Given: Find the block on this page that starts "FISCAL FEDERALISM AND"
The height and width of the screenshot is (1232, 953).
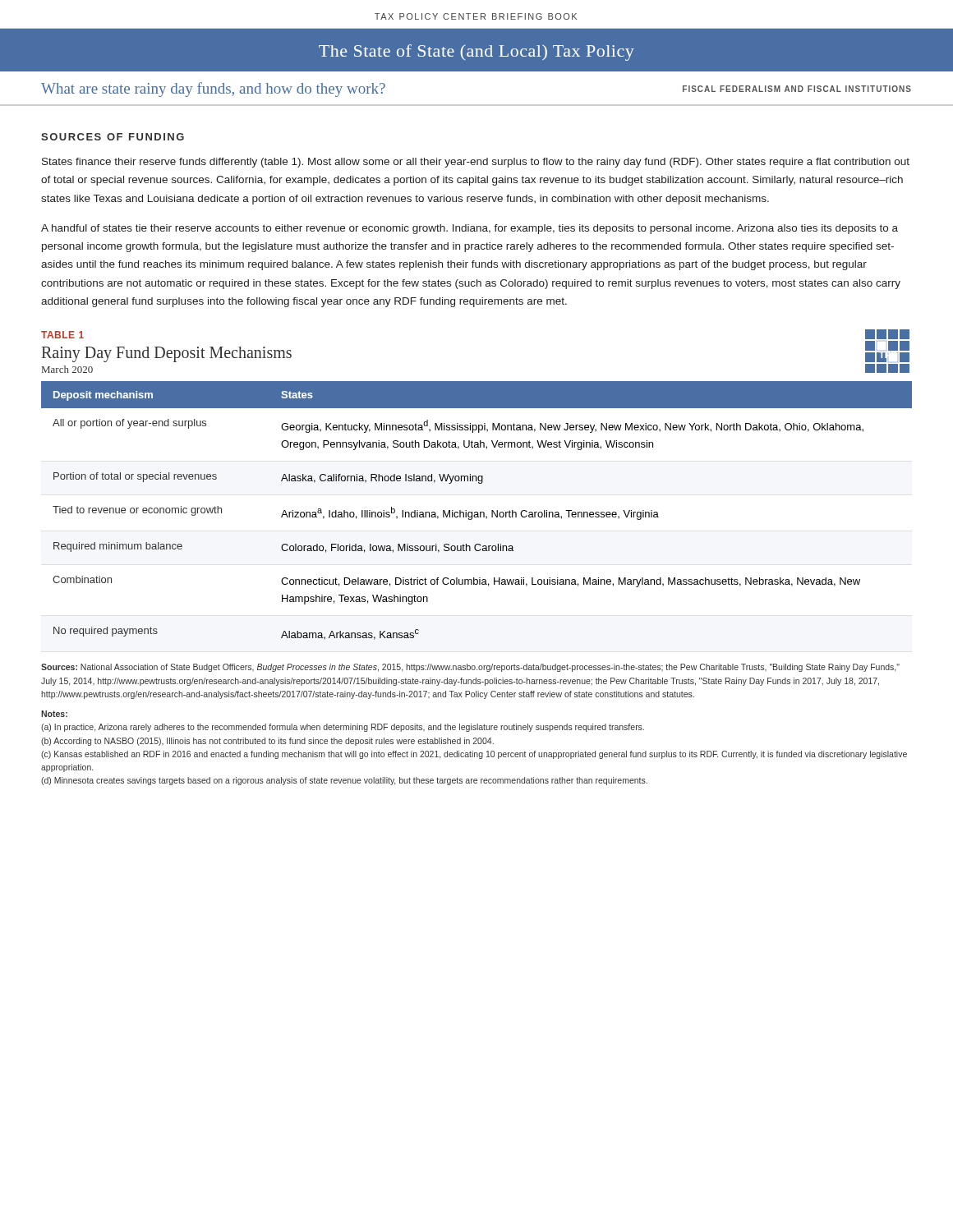Looking at the screenshot, I should [x=797, y=89].
